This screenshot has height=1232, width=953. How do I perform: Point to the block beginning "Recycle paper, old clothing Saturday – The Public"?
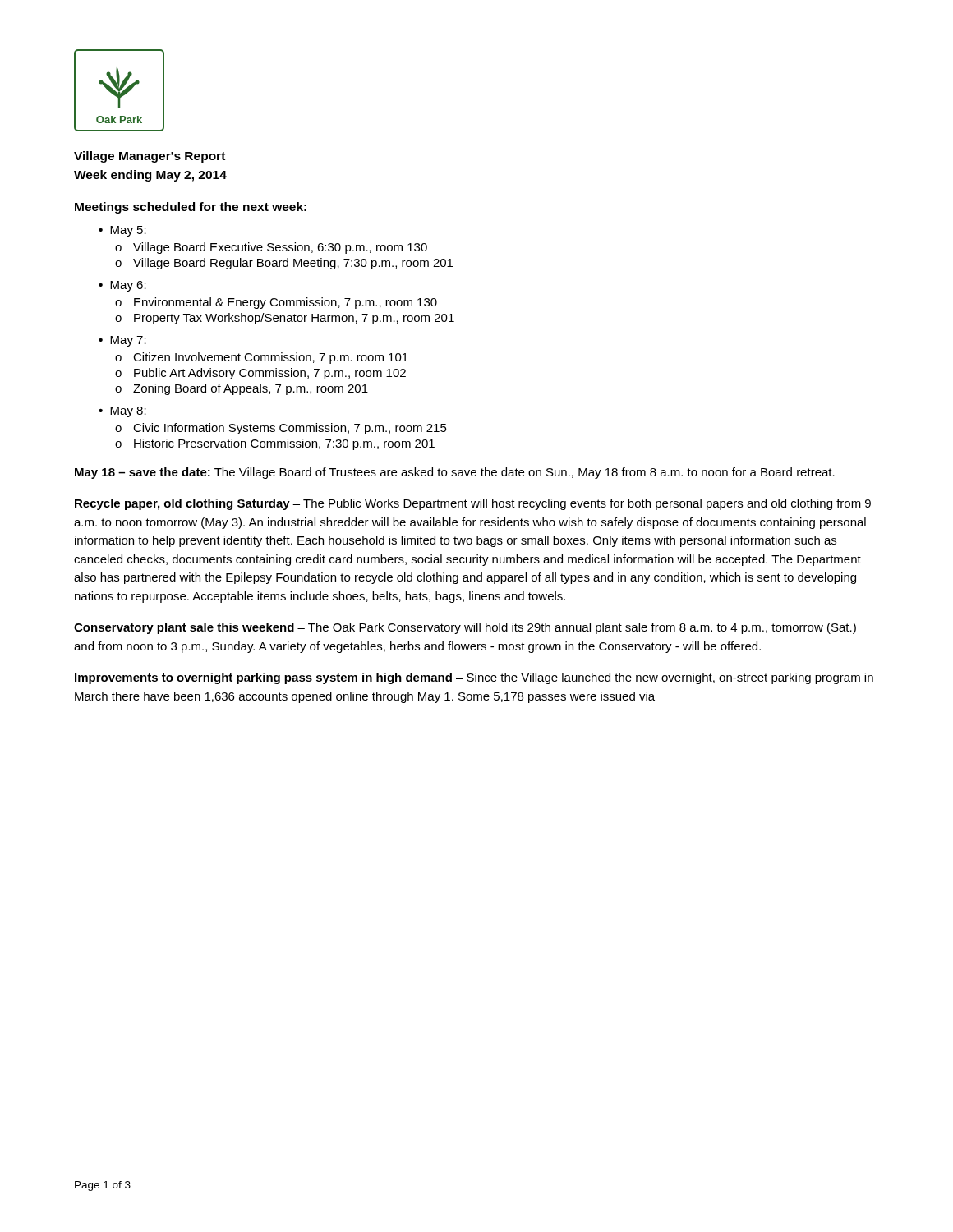[x=473, y=549]
